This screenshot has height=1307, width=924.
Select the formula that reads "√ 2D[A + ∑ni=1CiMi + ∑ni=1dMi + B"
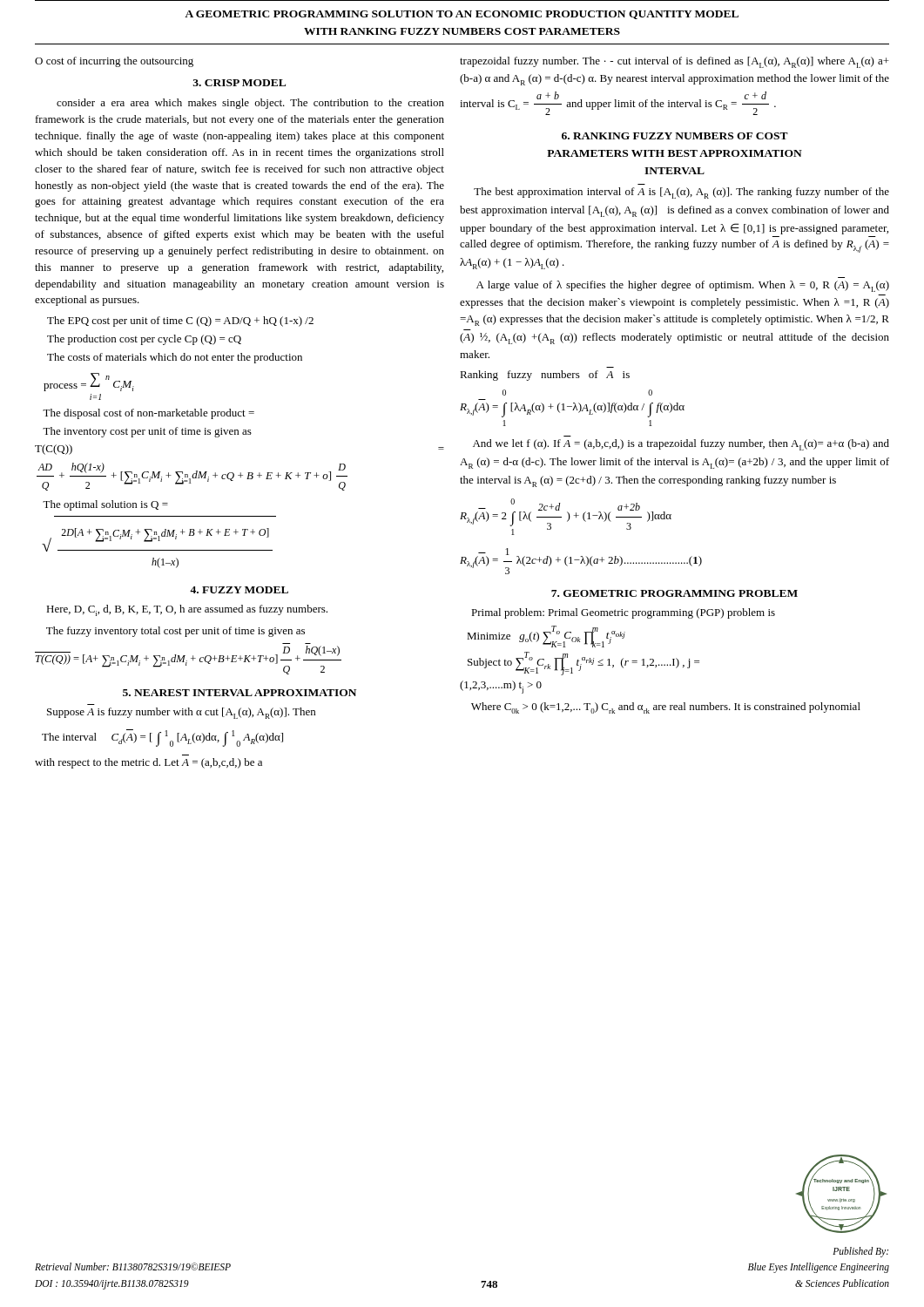click(x=159, y=546)
